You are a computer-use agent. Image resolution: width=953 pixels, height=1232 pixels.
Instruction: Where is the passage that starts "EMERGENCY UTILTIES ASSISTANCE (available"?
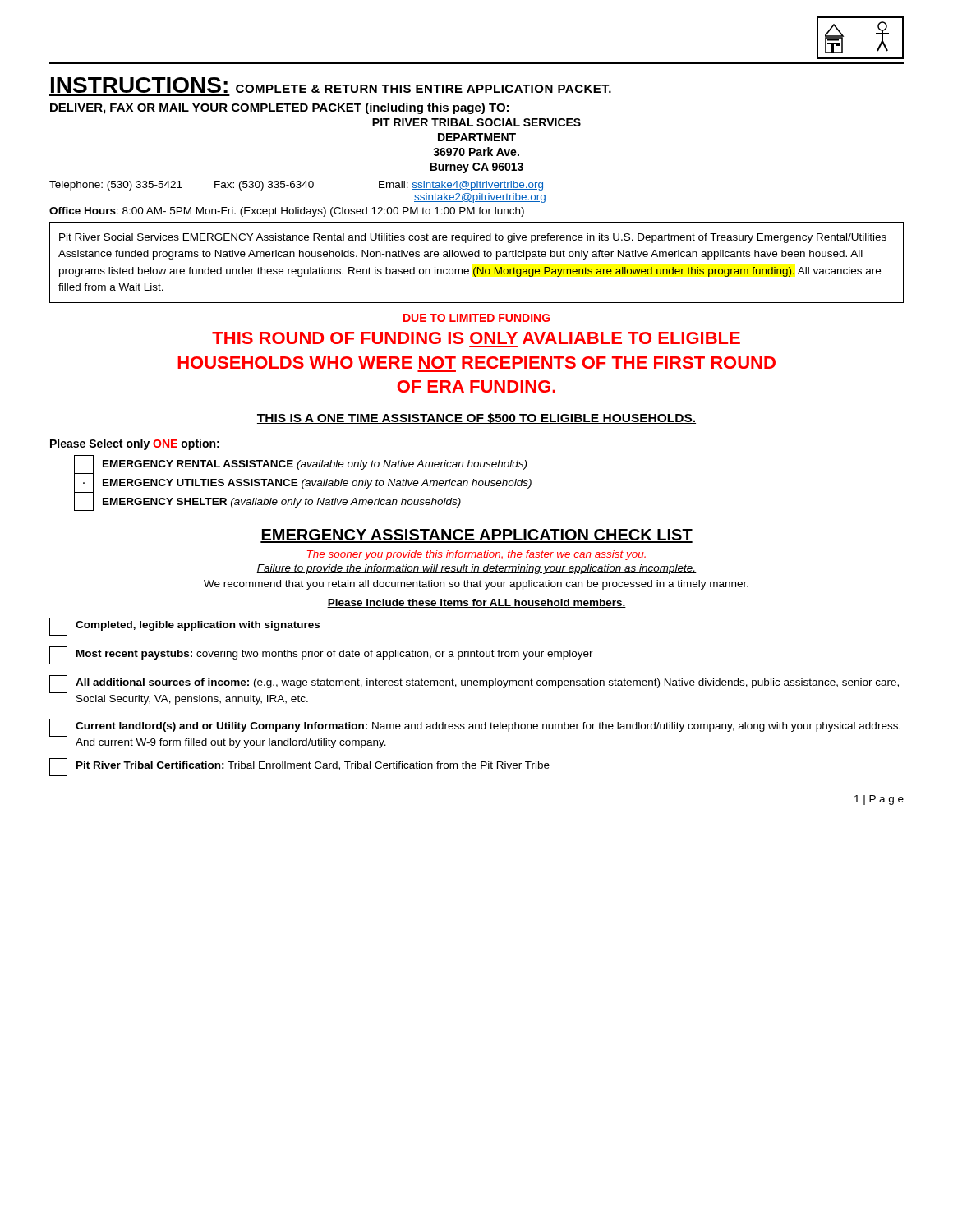coord(317,482)
